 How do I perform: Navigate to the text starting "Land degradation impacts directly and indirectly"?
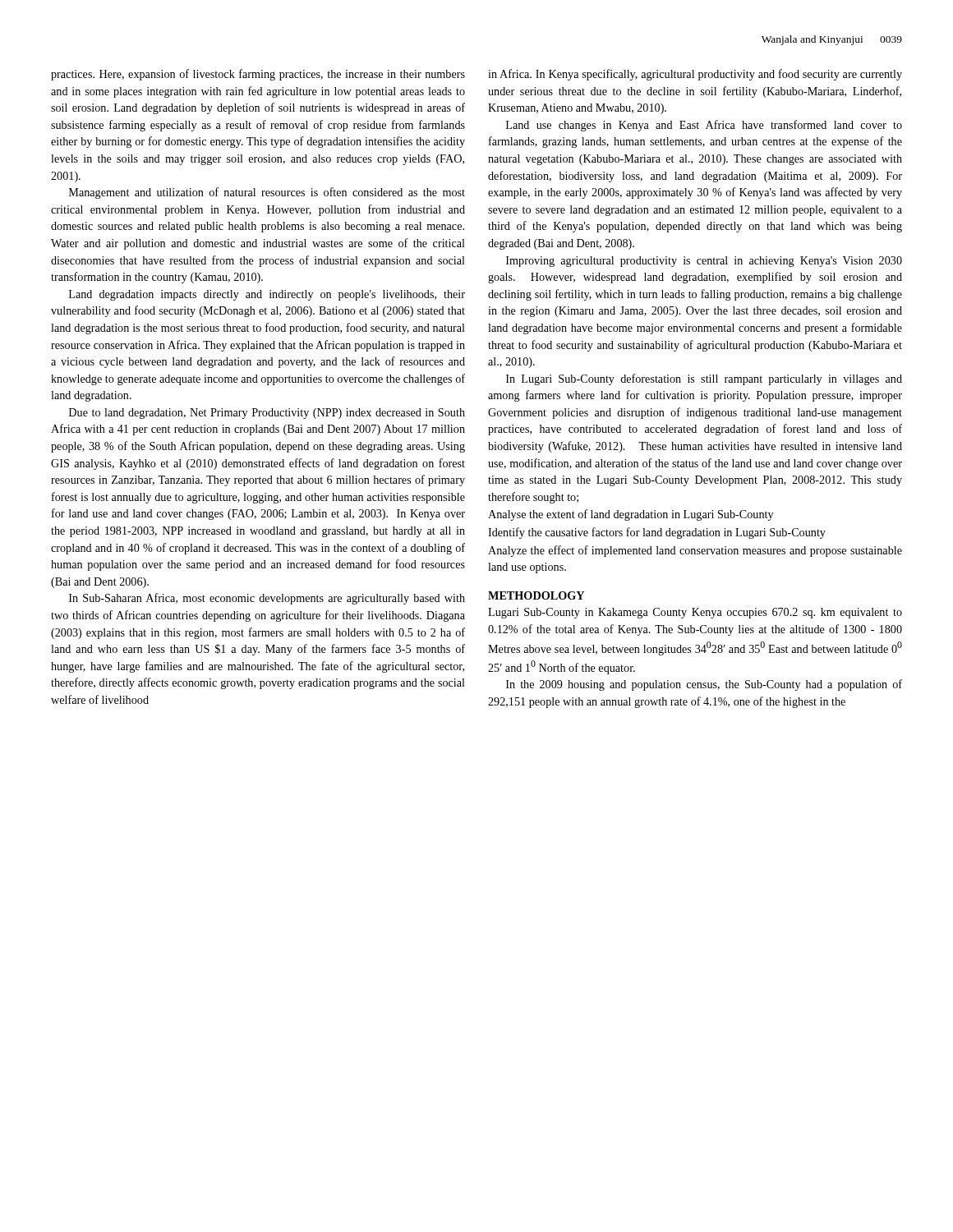(x=258, y=345)
